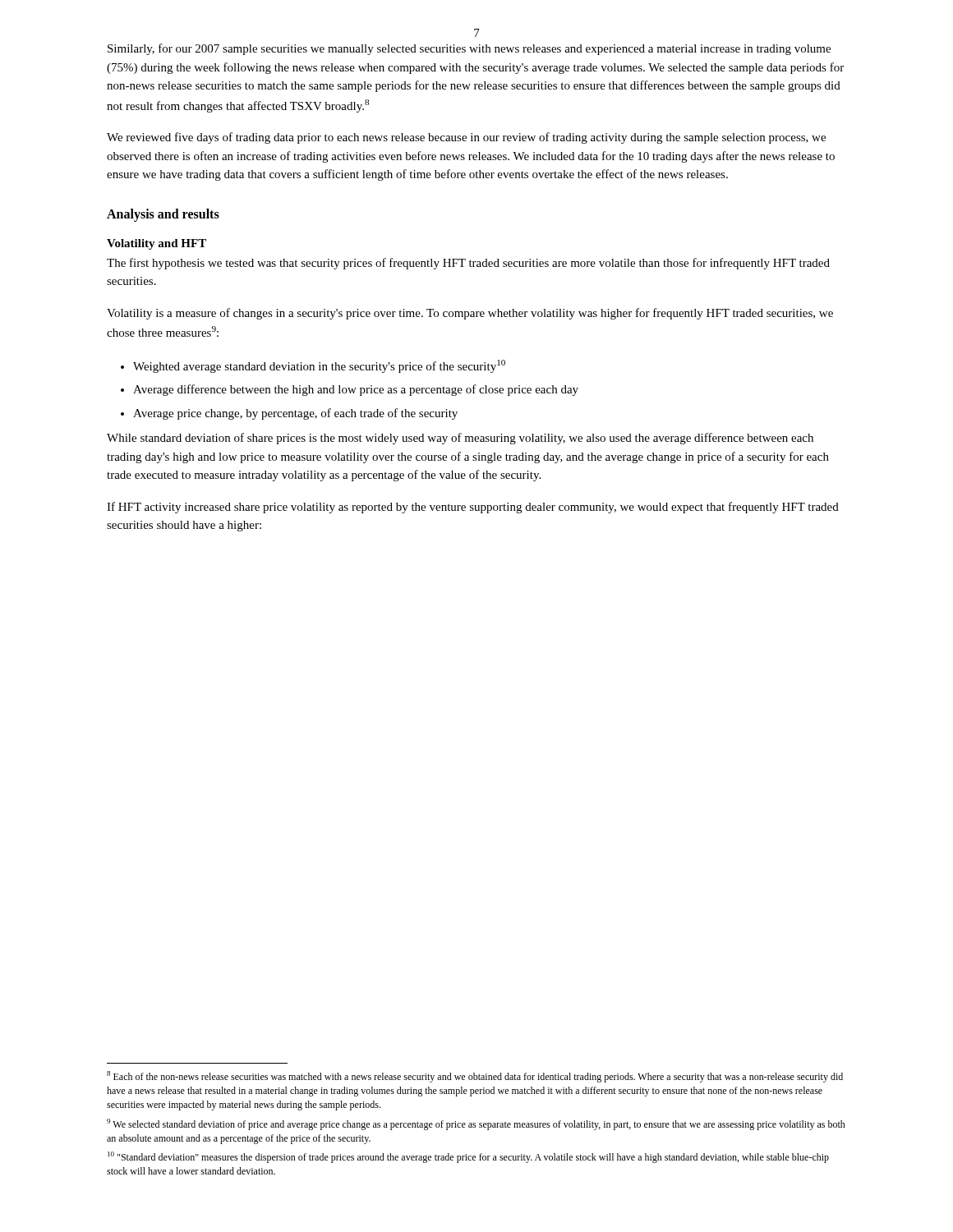Find the list item that says "Average difference between the high and"
Image resolution: width=953 pixels, height=1232 pixels.
(356, 389)
